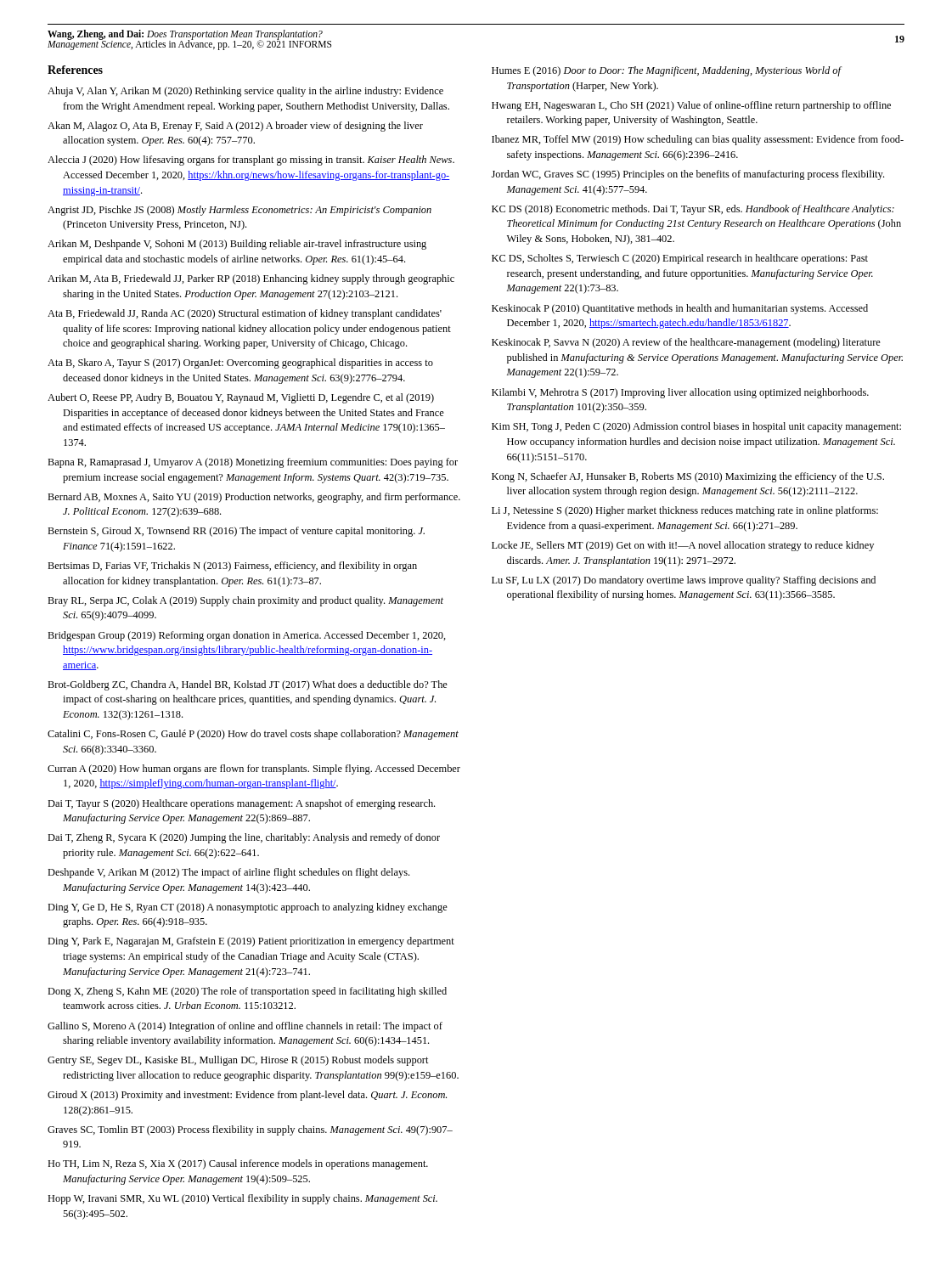Find the block on this page that starts "Ho TH, Lim N,"
952x1274 pixels.
tap(238, 1171)
